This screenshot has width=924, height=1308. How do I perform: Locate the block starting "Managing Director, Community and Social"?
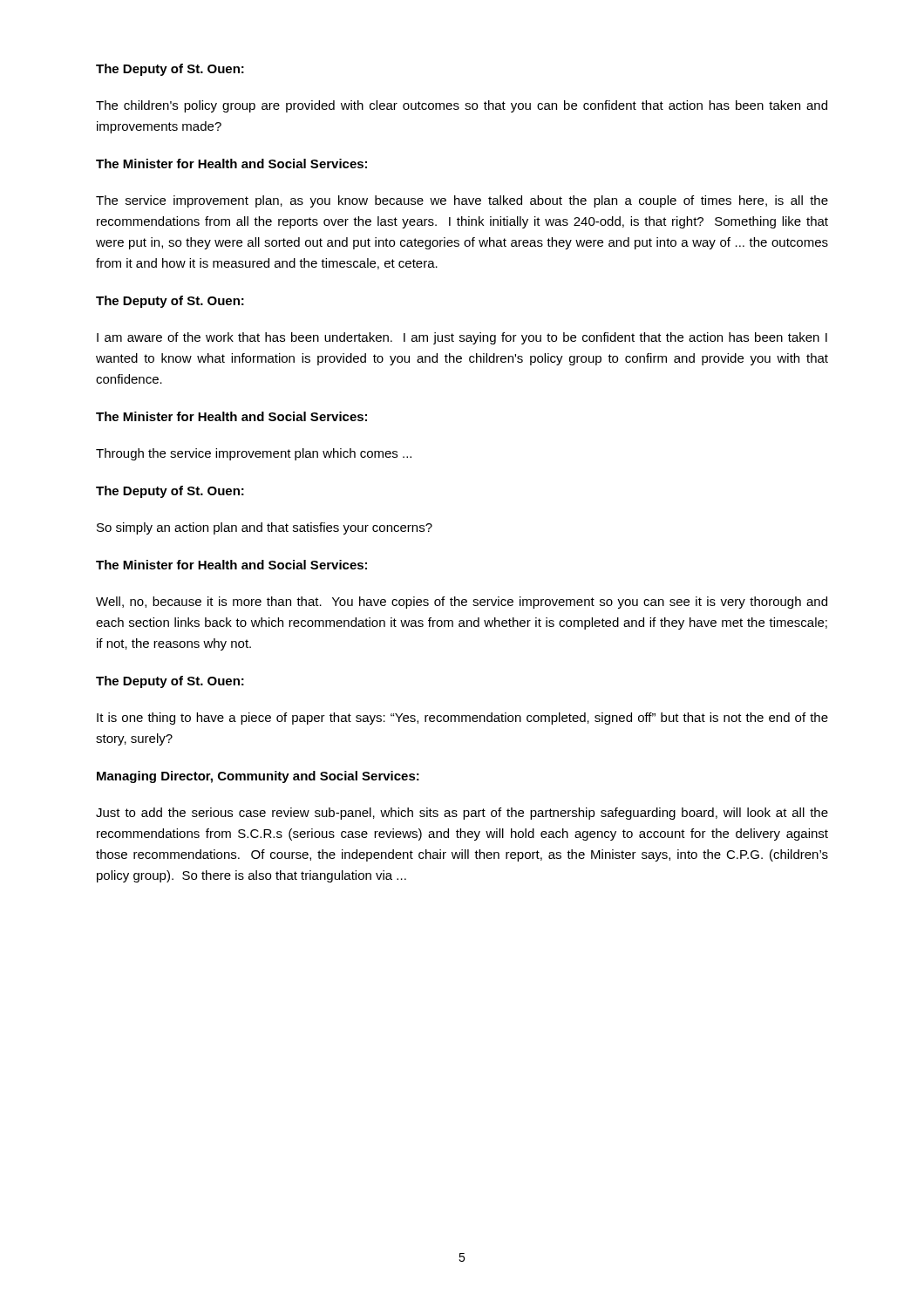pyautogui.click(x=258, y=777)
